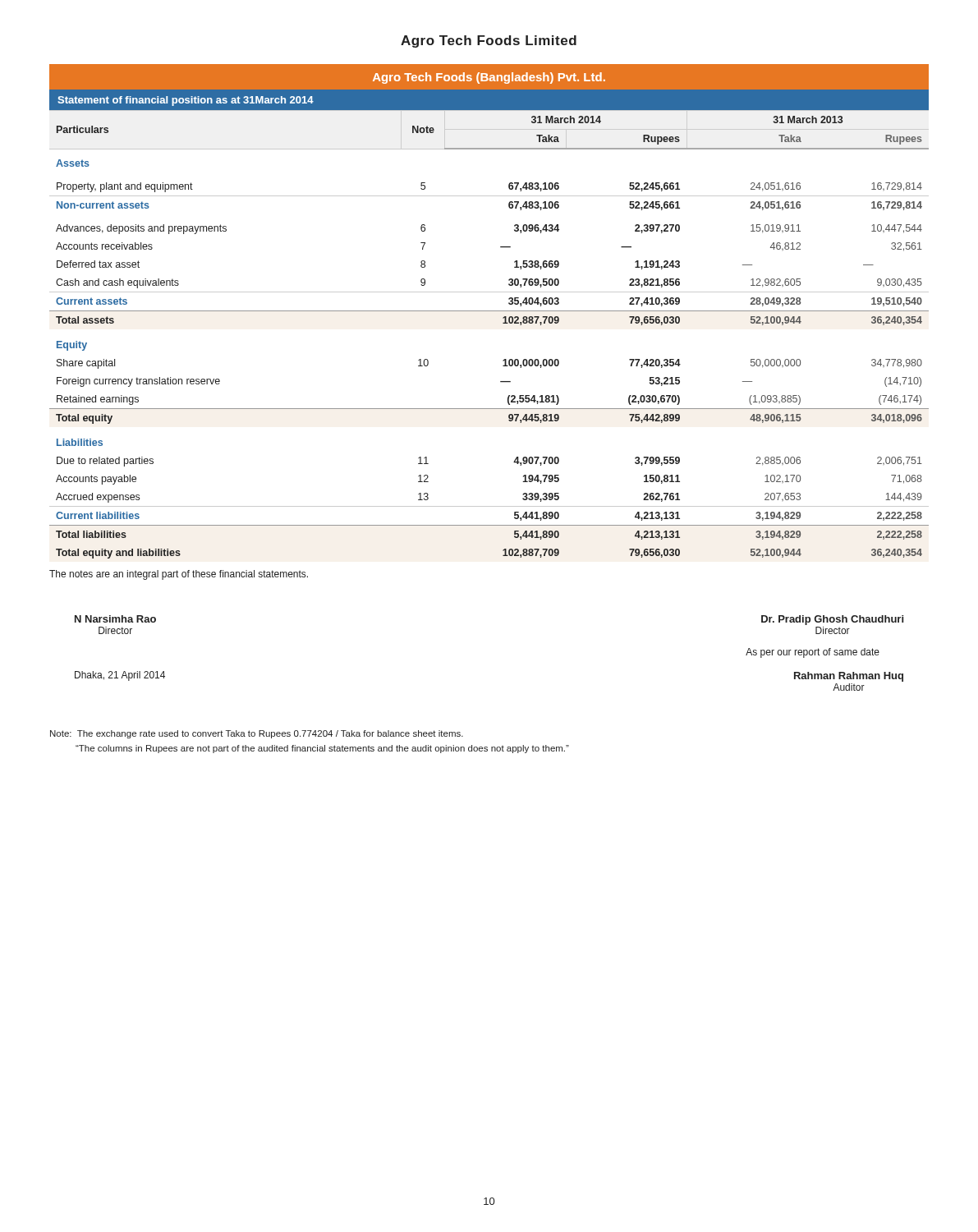
Task: Navigate to the text block starting "Rahman Rahman Huq Auditor"
Action: 849,681
